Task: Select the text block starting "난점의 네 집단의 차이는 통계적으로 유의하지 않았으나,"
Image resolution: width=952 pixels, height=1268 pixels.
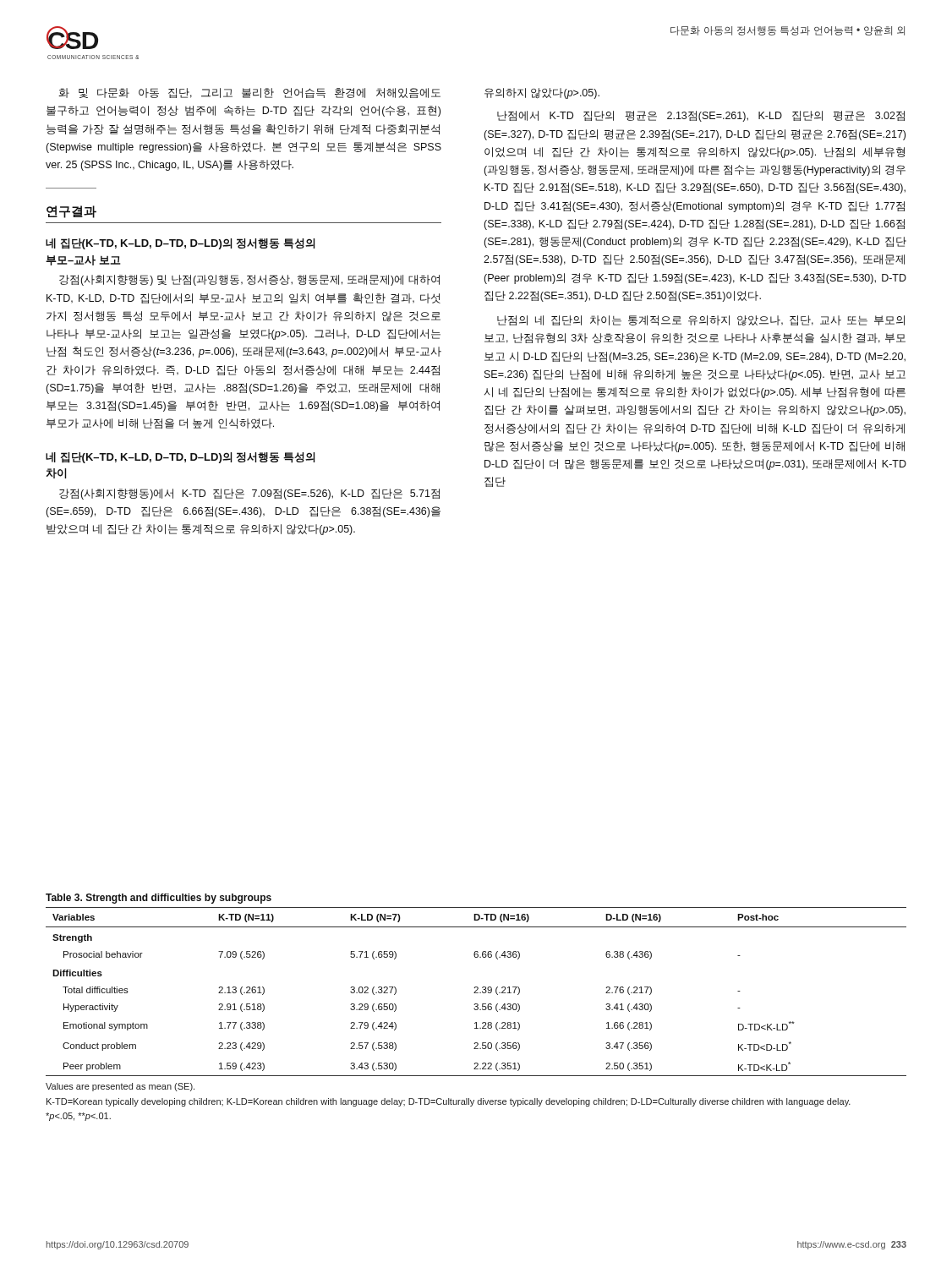Action: click(x=695, y=401)
